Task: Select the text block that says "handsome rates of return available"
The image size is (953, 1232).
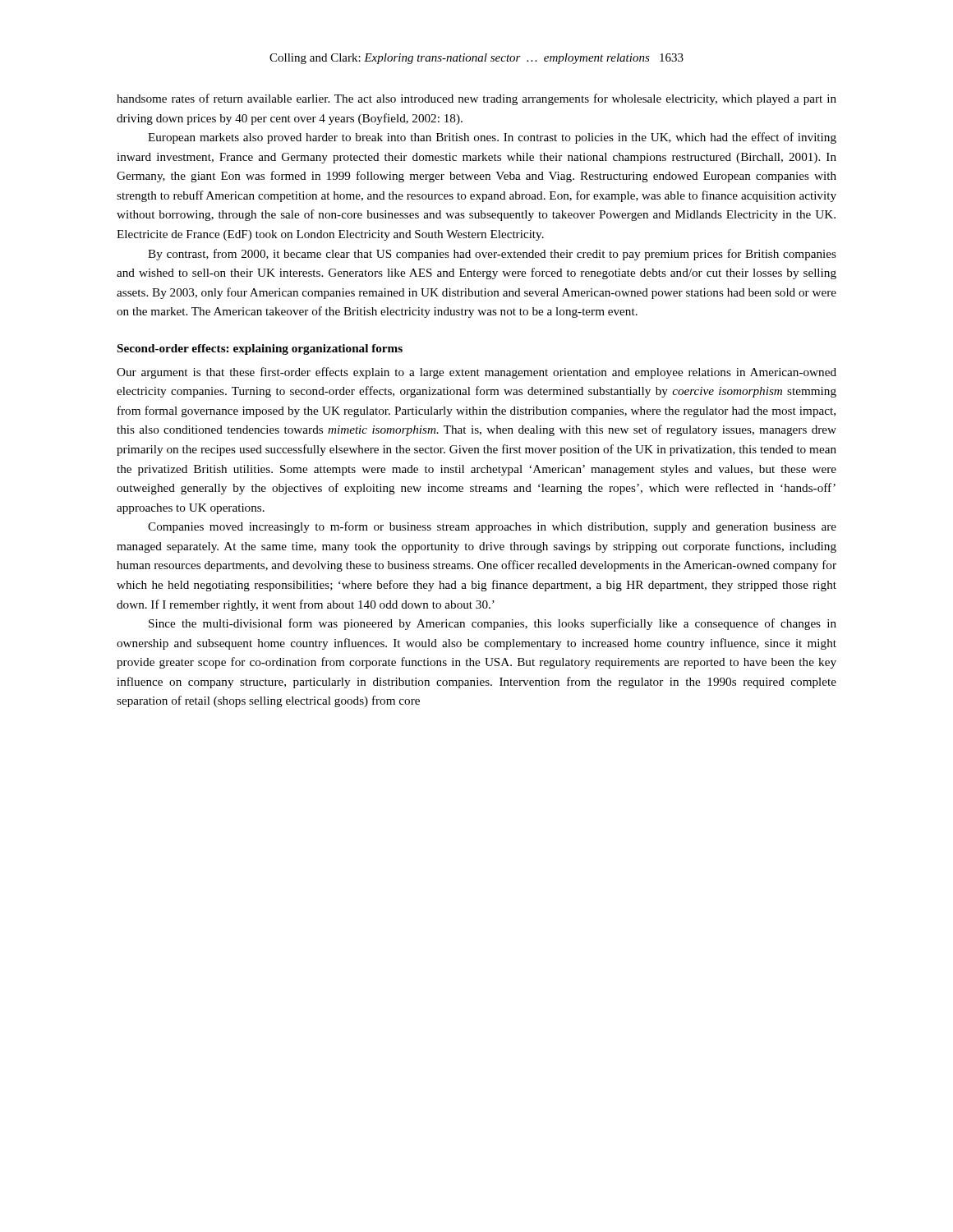Action: (x=476, y=108)
